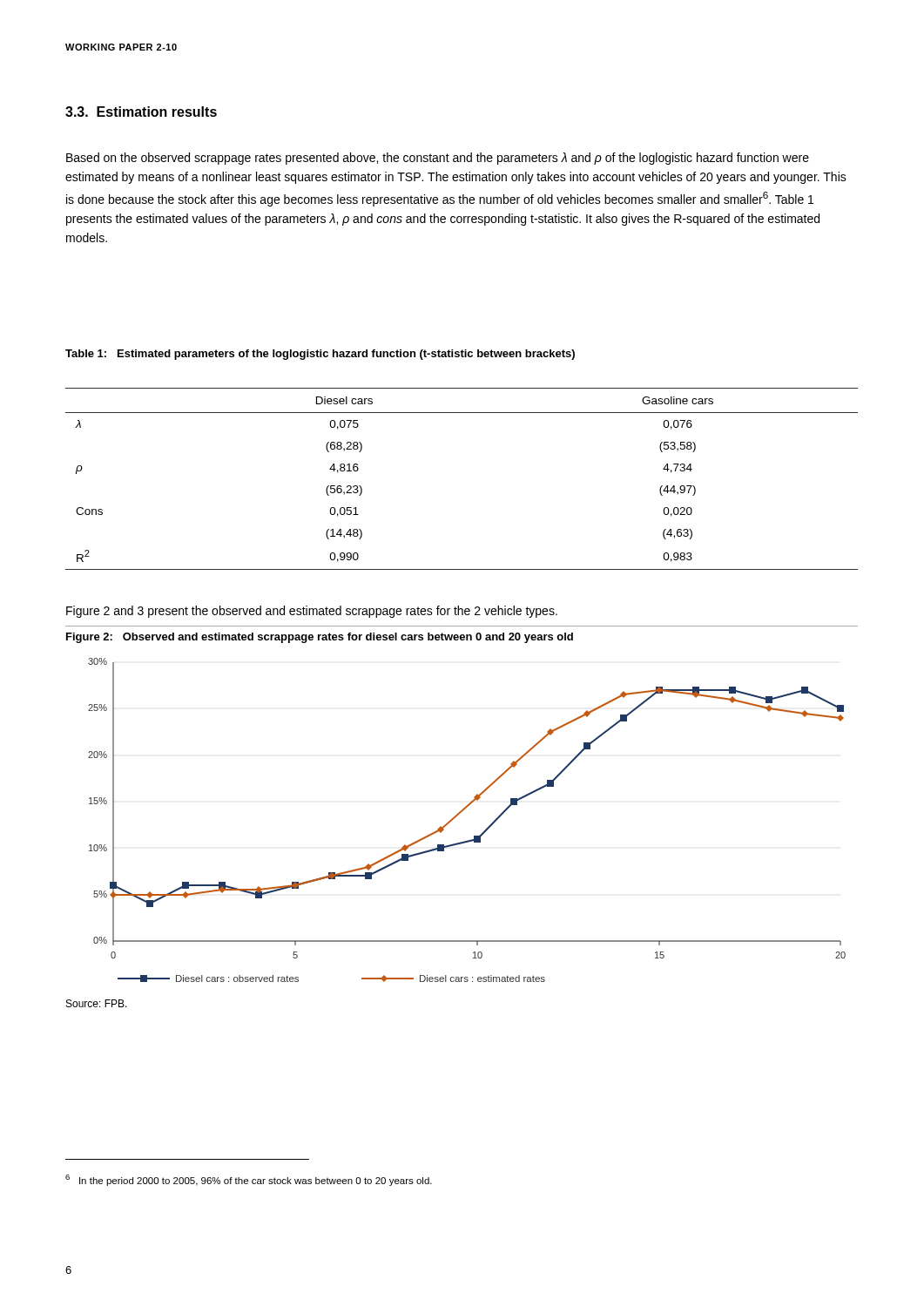Viewport: 924px width, 1307px height.
Task: Point to the element starting "Based on the observed scrappage rates presented above,"
Action: (x=456, y=198)
